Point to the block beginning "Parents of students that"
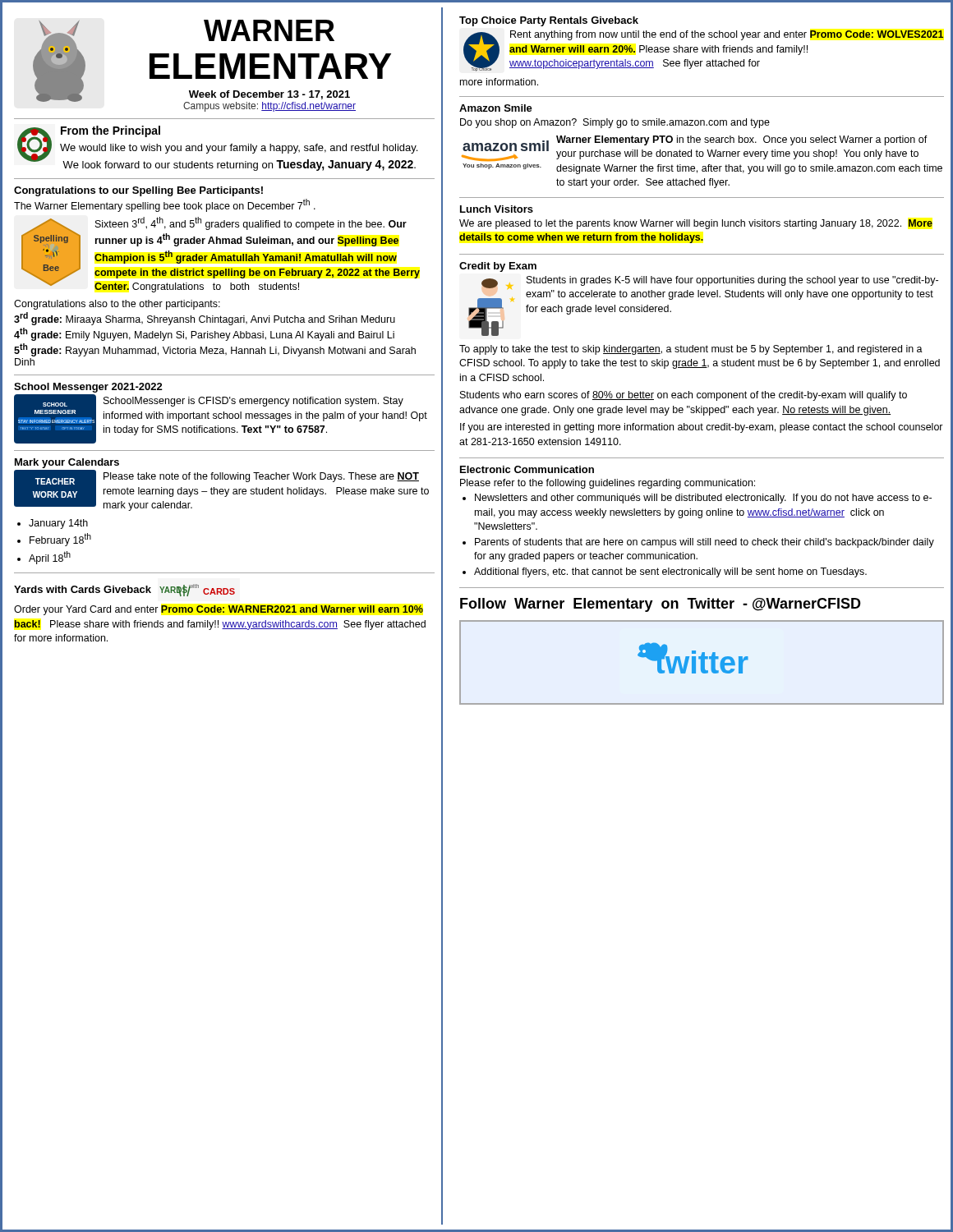This screenshot has width=953, height=1232. click(704, 549)
